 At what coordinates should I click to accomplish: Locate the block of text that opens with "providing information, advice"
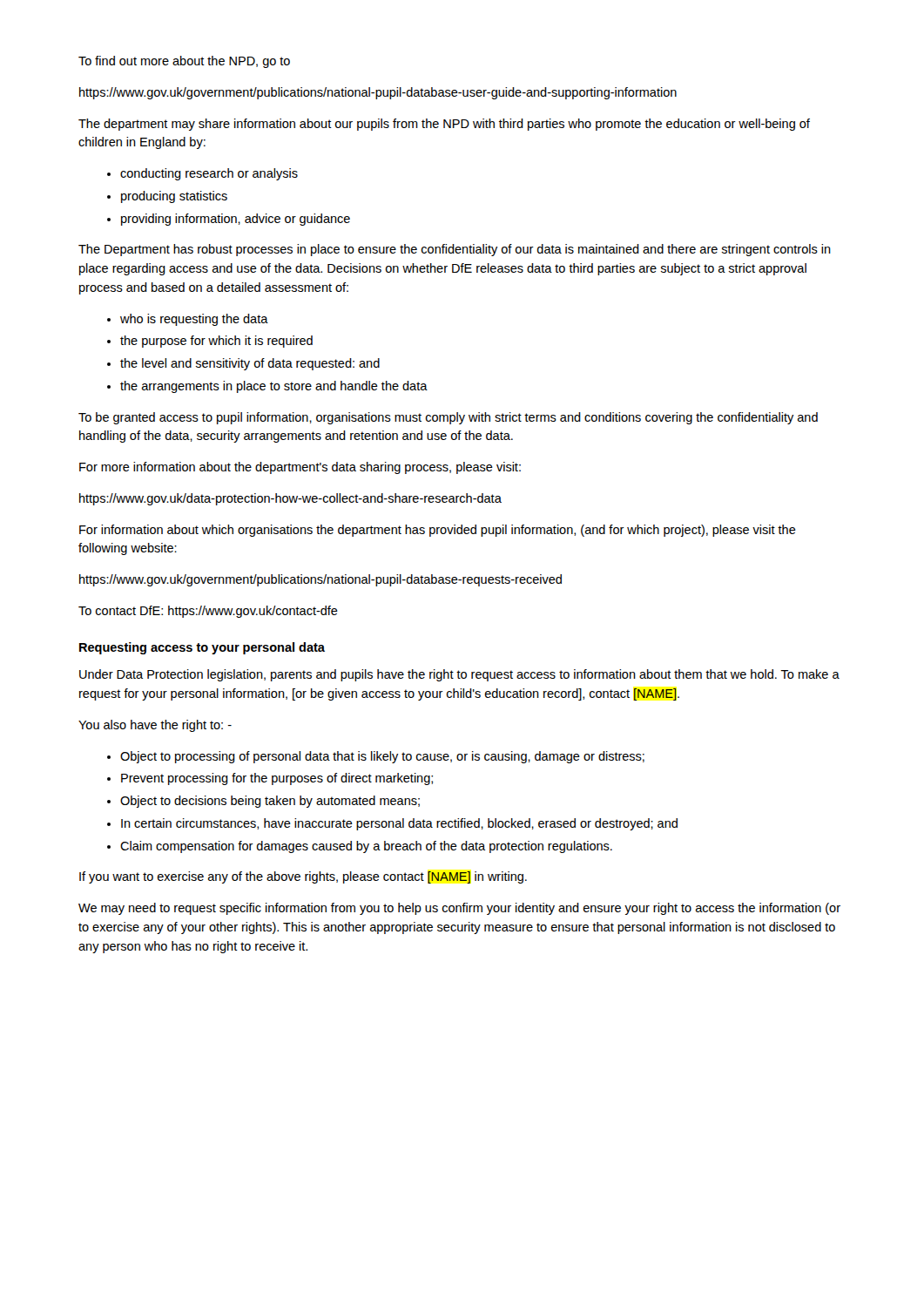click(x=235, y=218)
